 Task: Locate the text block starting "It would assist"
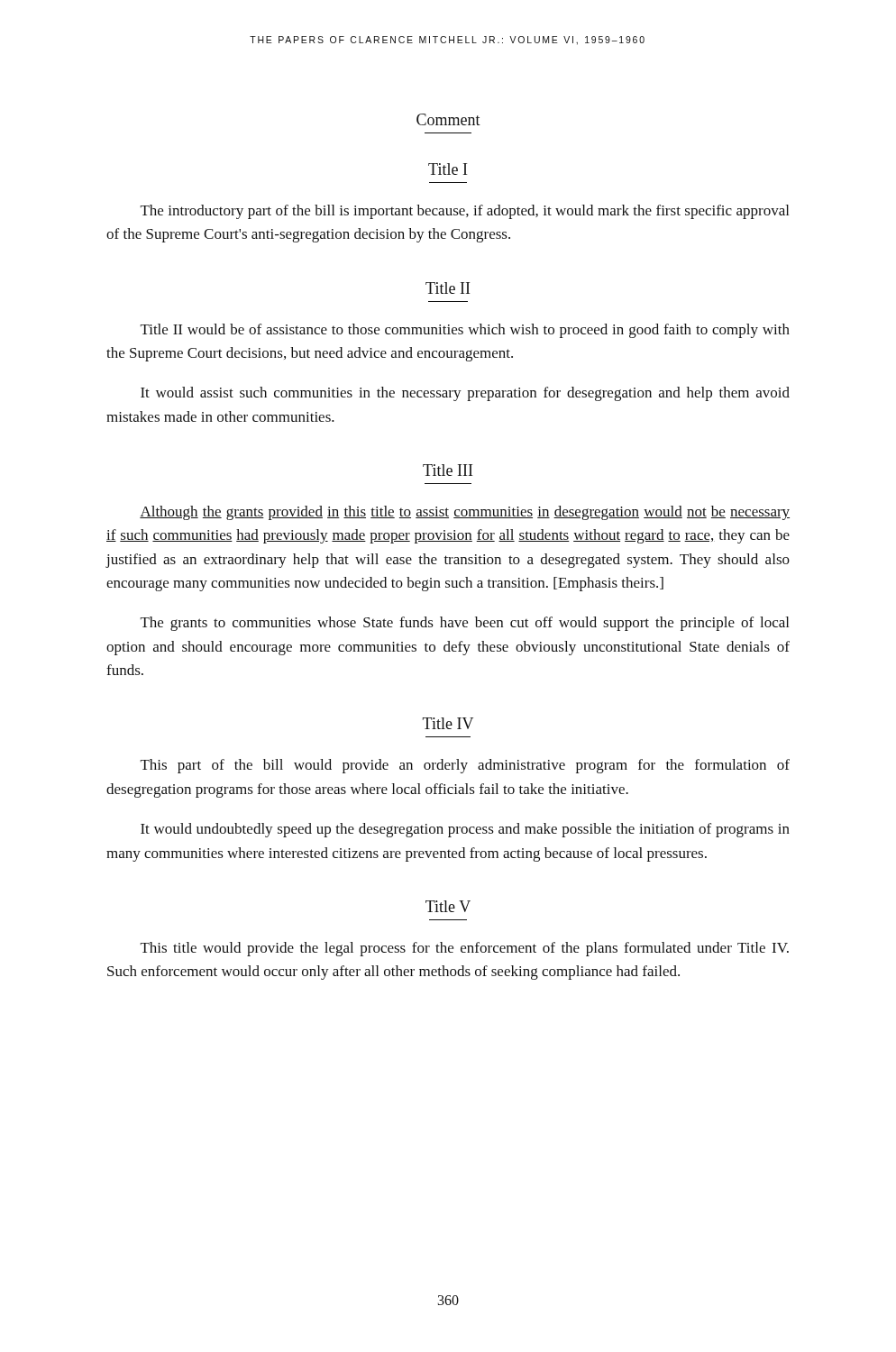448,405
